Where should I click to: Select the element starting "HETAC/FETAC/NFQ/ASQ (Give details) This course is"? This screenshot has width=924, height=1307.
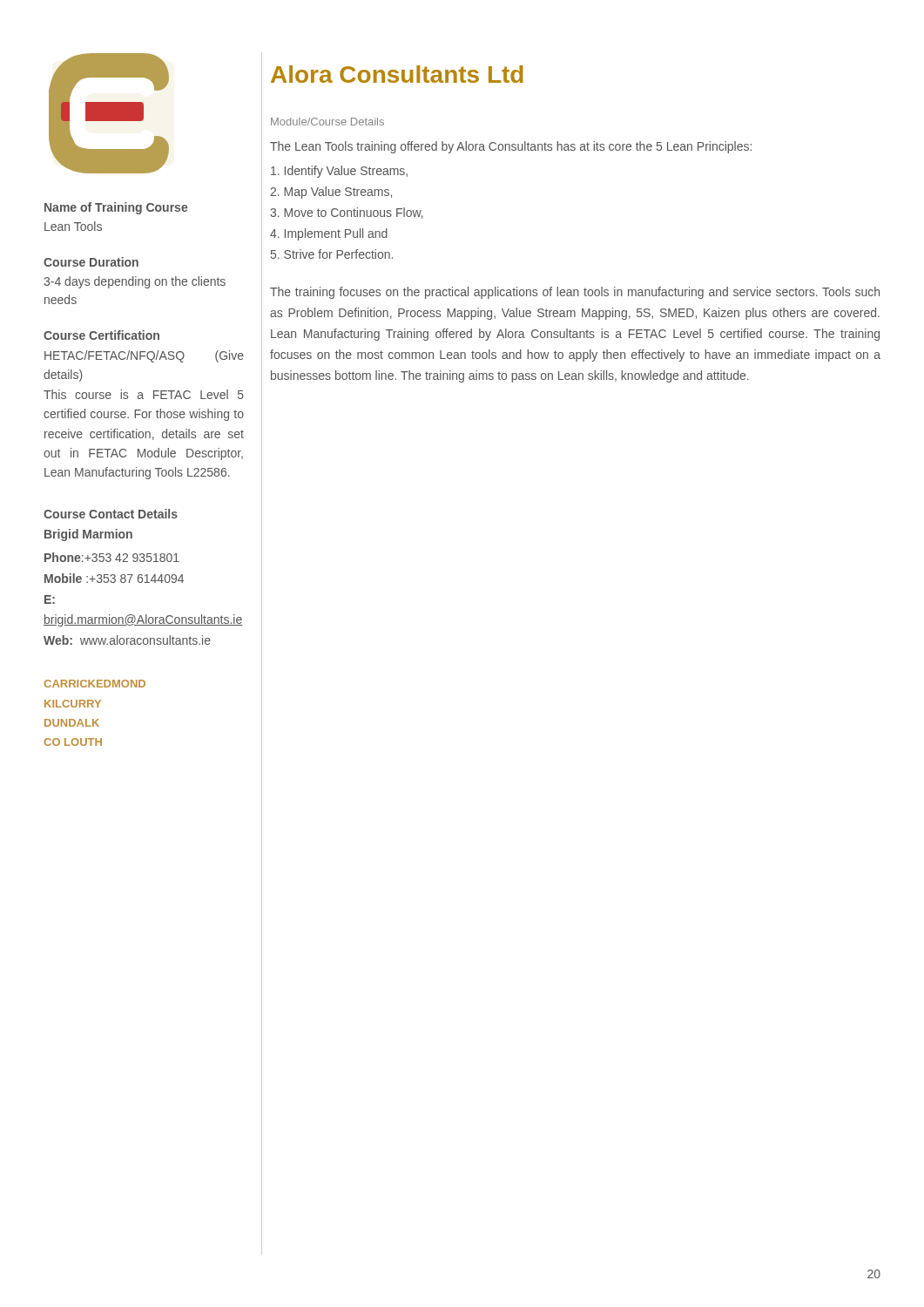144,414
